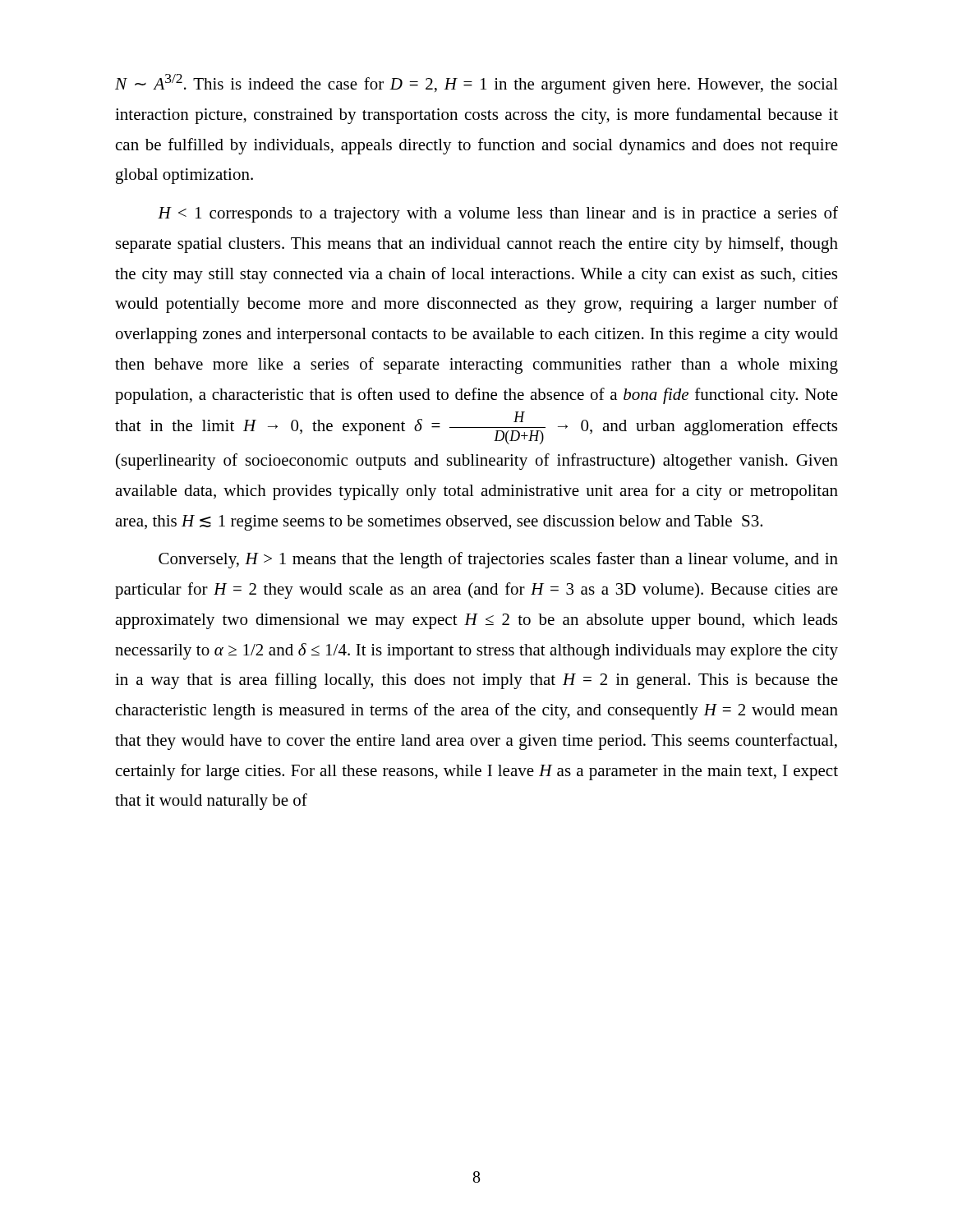
Task: Find the region starting "Conversely, H > 1 means"
Action: click(476, 680)
